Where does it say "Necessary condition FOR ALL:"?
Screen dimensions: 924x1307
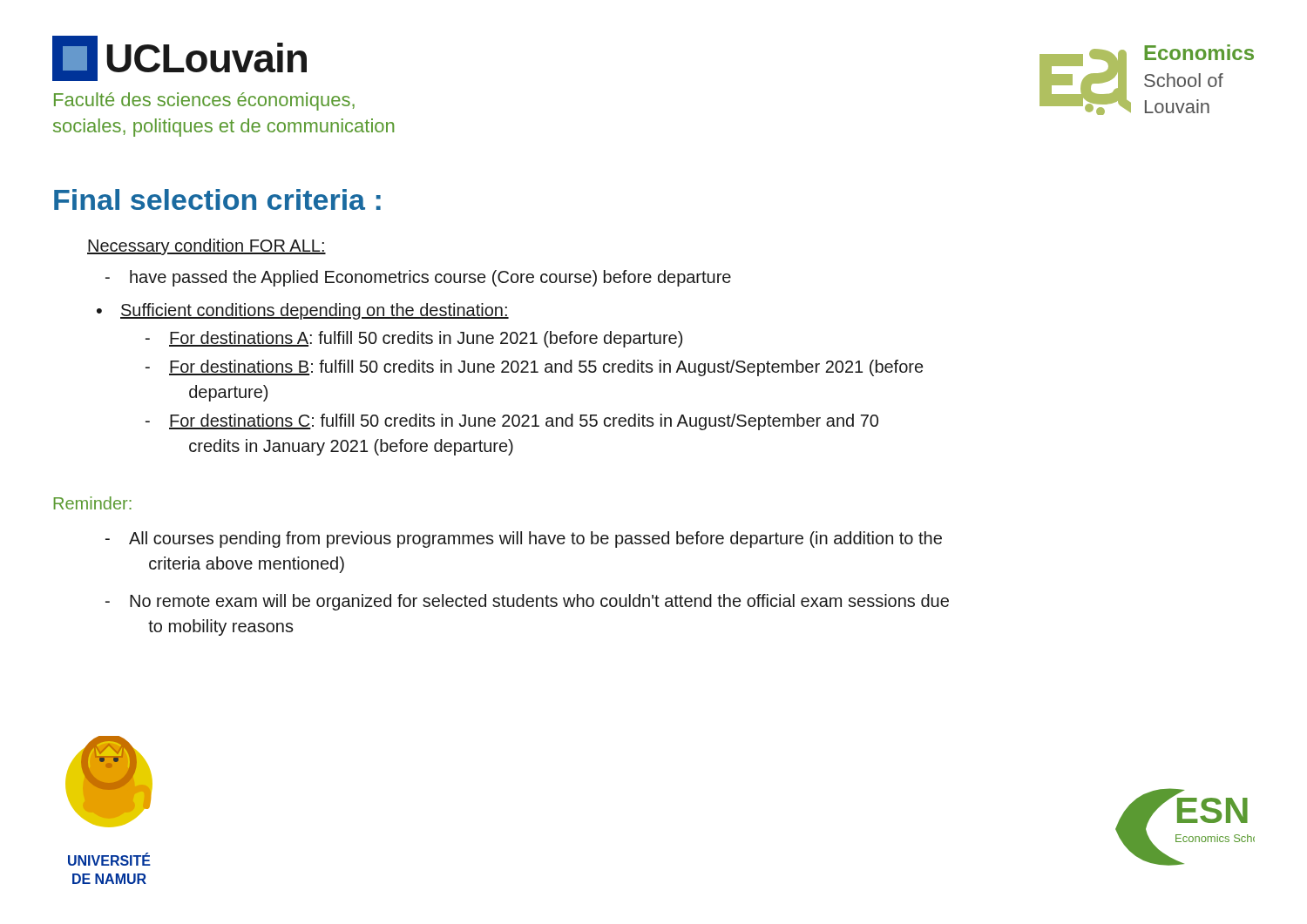coord(206,246)
